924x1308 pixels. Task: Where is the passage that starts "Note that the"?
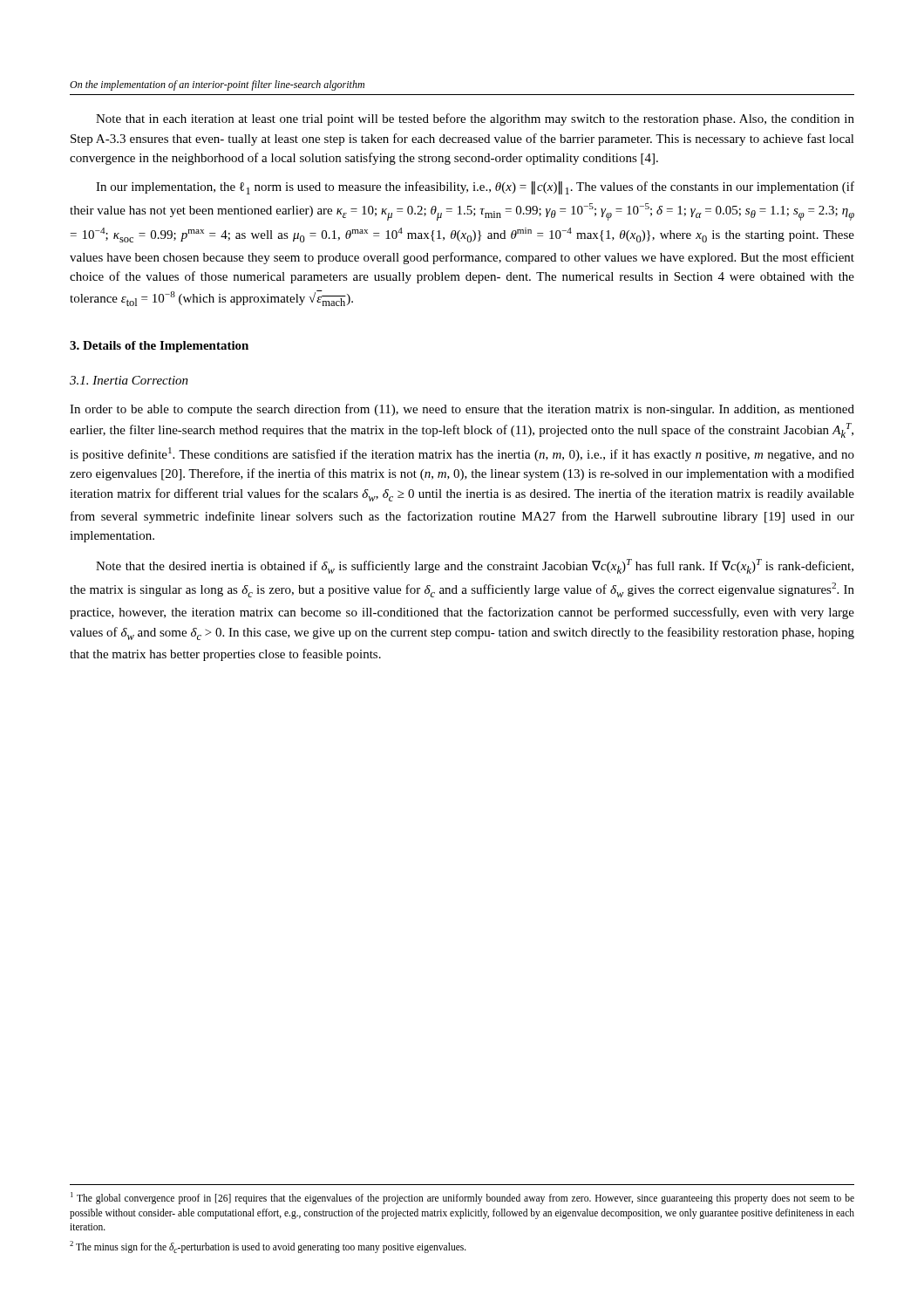click(x=462, y=609)
